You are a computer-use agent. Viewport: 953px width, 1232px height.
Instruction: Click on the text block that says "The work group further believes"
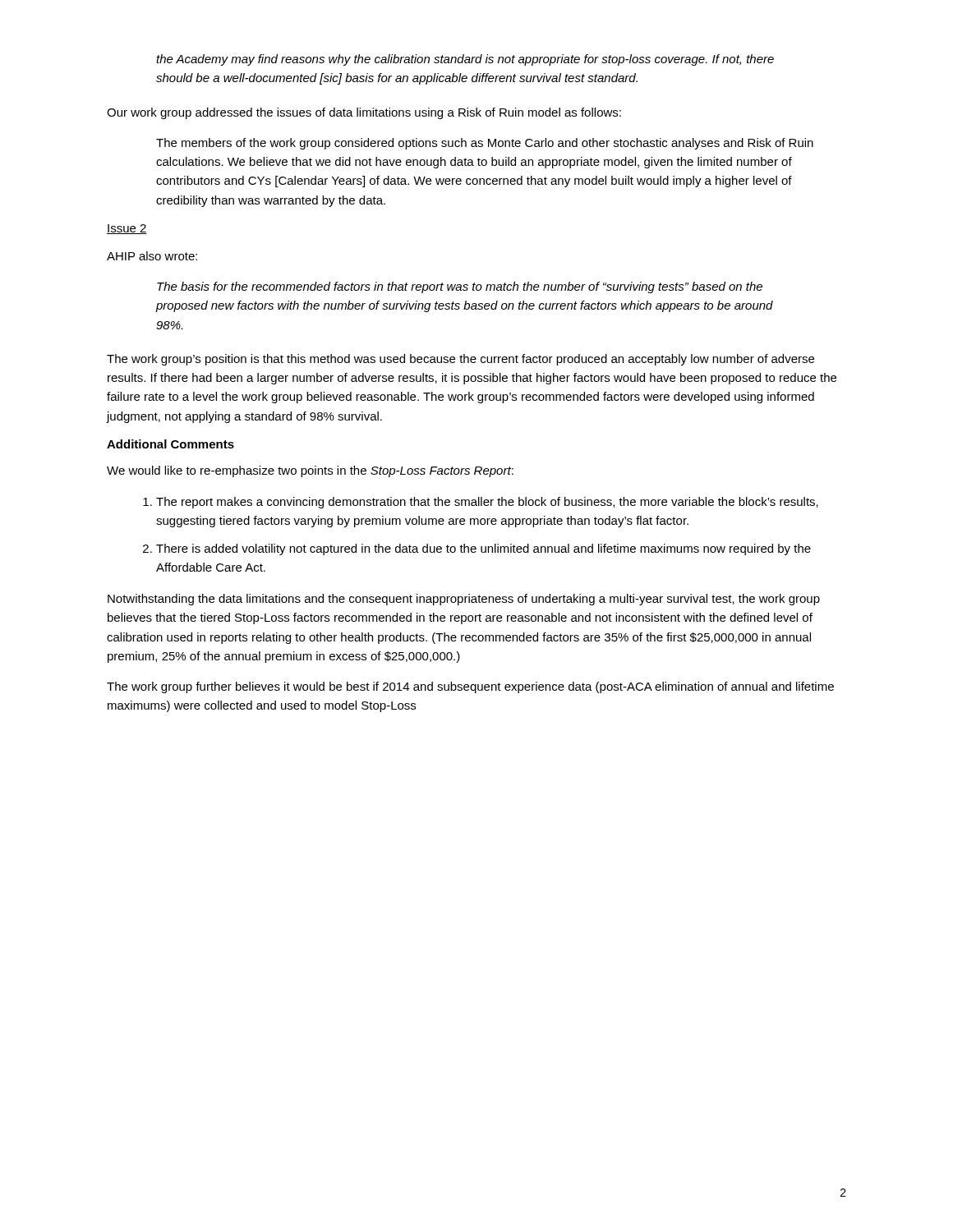471,696
